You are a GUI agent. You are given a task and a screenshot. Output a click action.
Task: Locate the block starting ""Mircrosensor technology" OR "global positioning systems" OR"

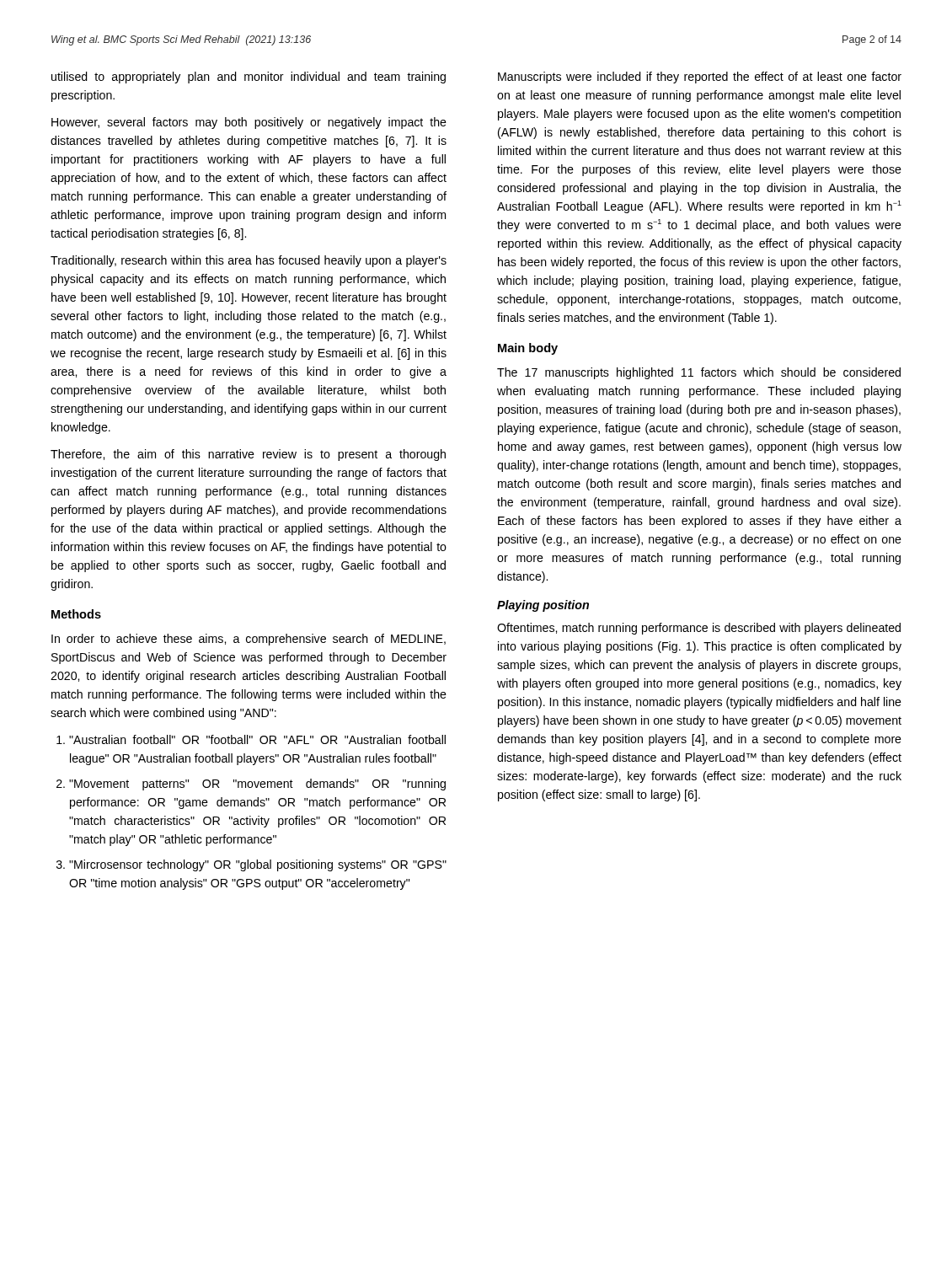258,873
